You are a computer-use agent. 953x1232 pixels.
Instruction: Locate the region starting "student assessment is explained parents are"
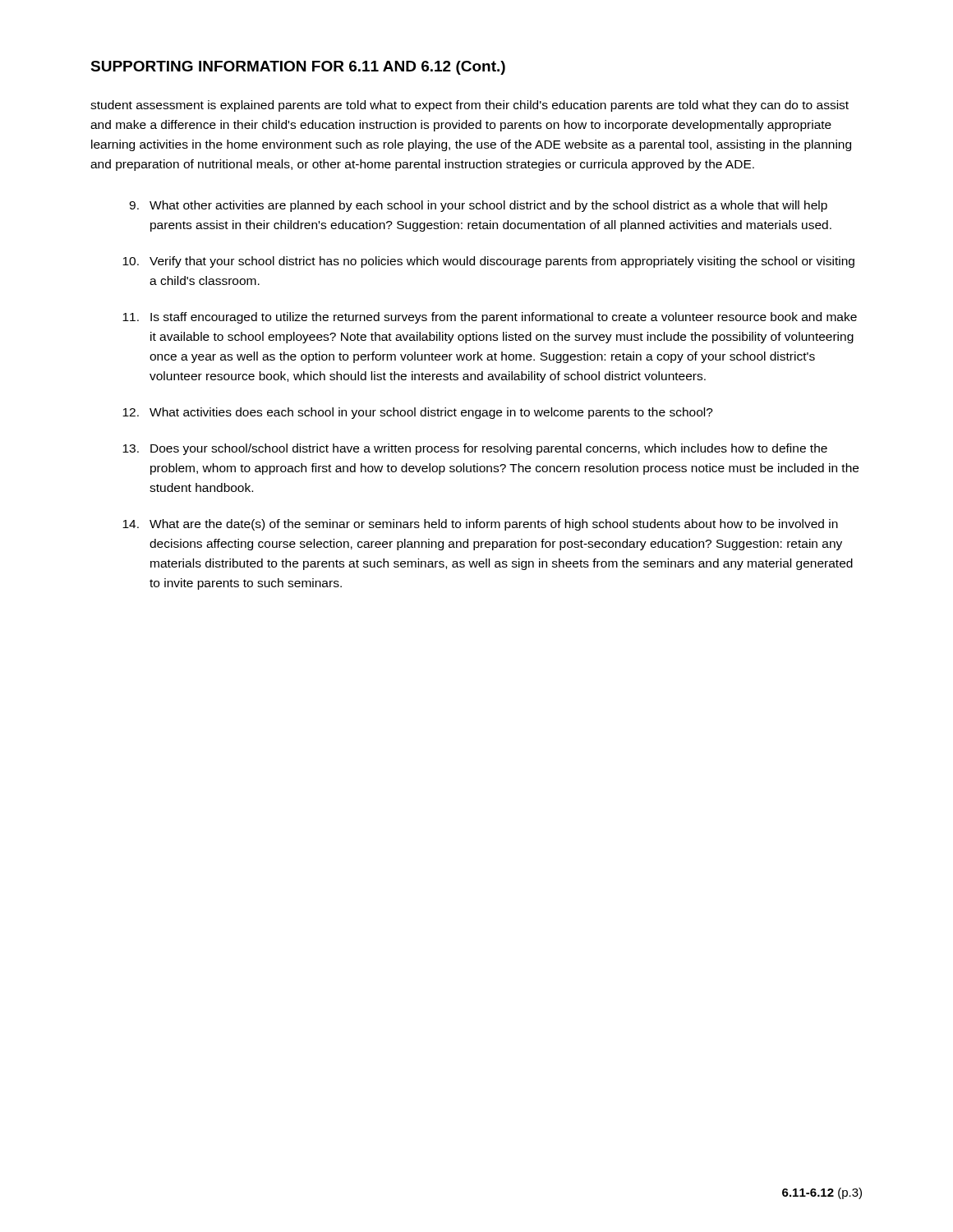(x=471, y=134)
